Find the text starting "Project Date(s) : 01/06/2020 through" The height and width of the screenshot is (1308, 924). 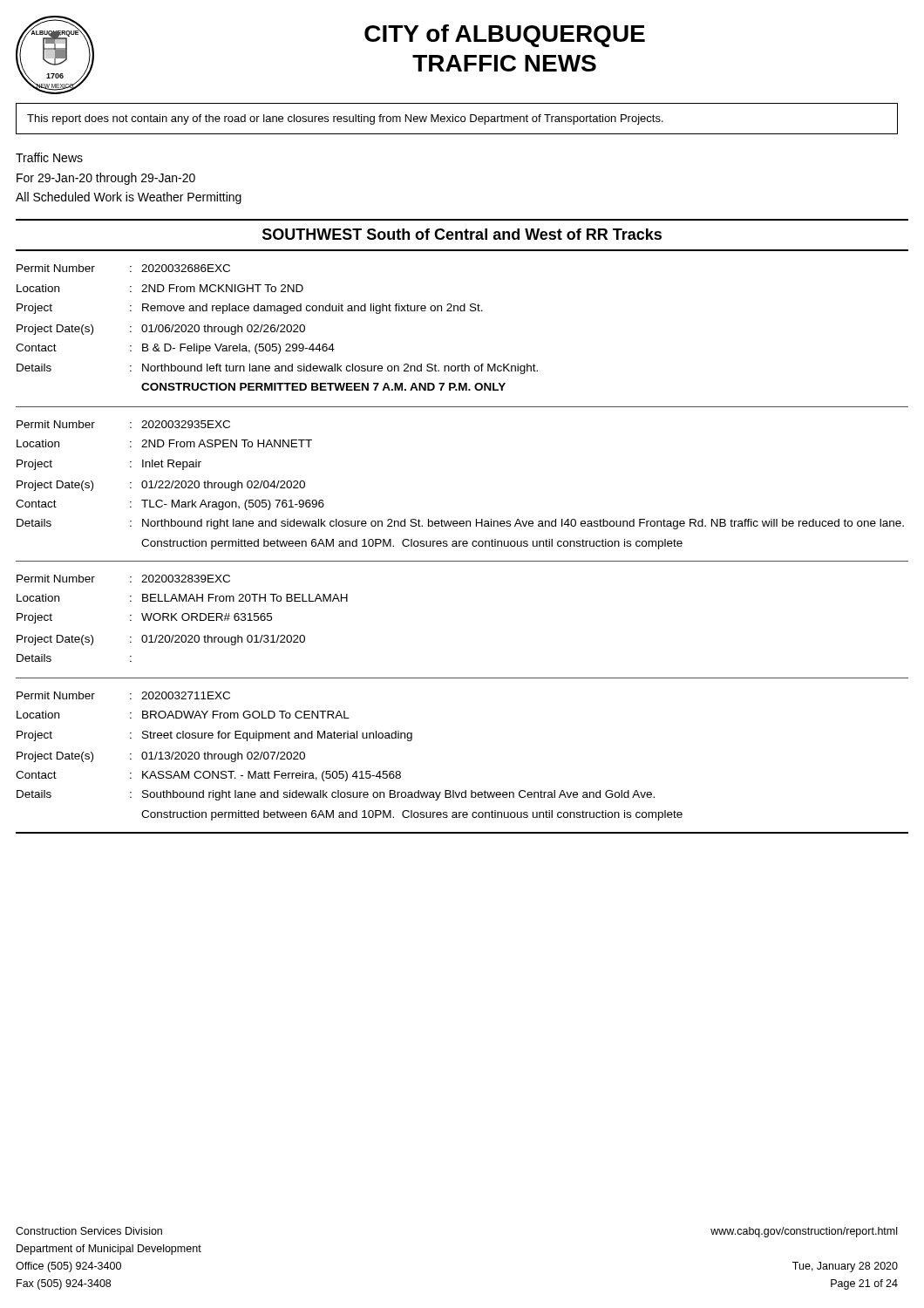[x=462, y=358]
